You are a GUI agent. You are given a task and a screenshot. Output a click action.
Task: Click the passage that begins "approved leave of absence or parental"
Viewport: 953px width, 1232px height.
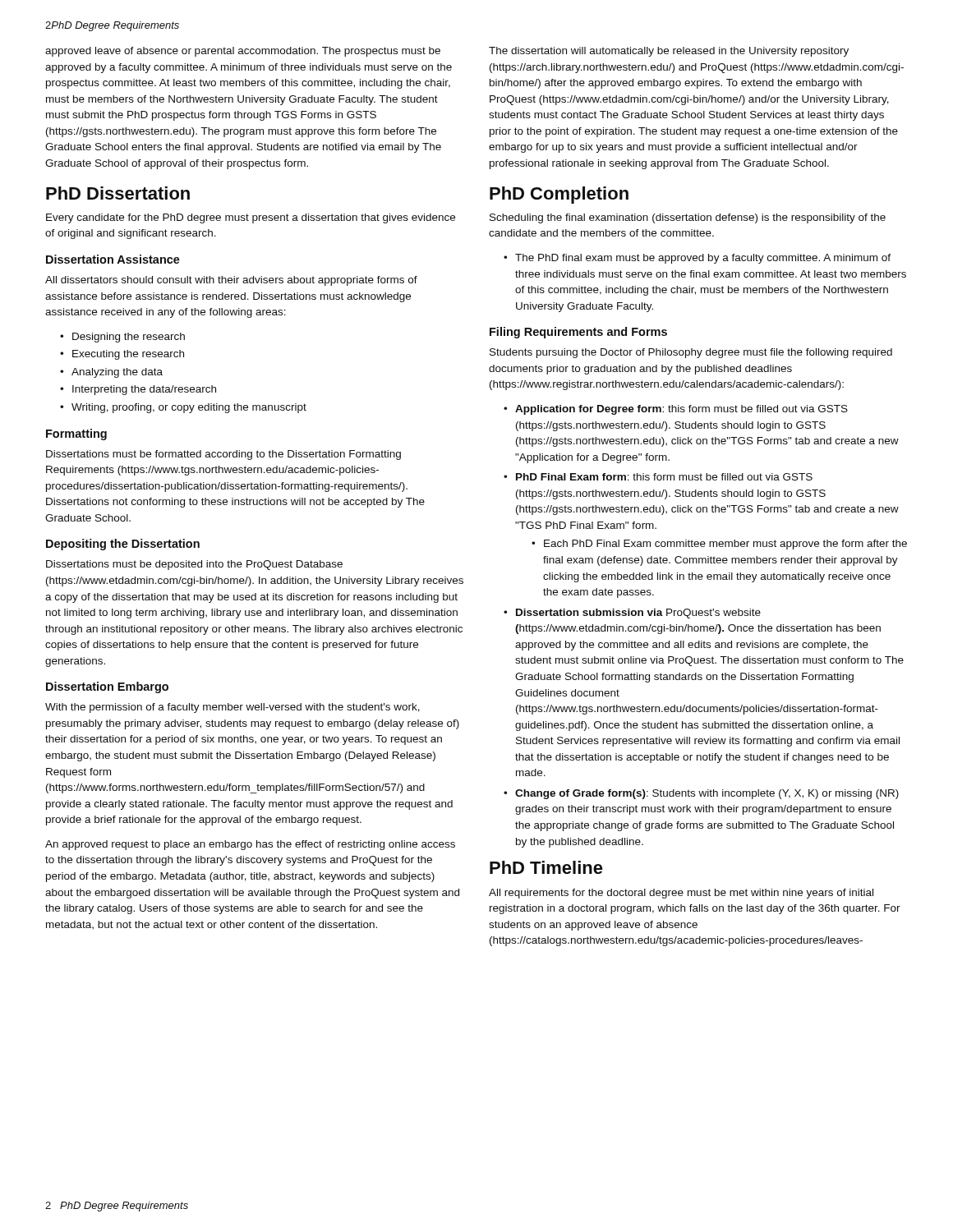click(249, 107)
